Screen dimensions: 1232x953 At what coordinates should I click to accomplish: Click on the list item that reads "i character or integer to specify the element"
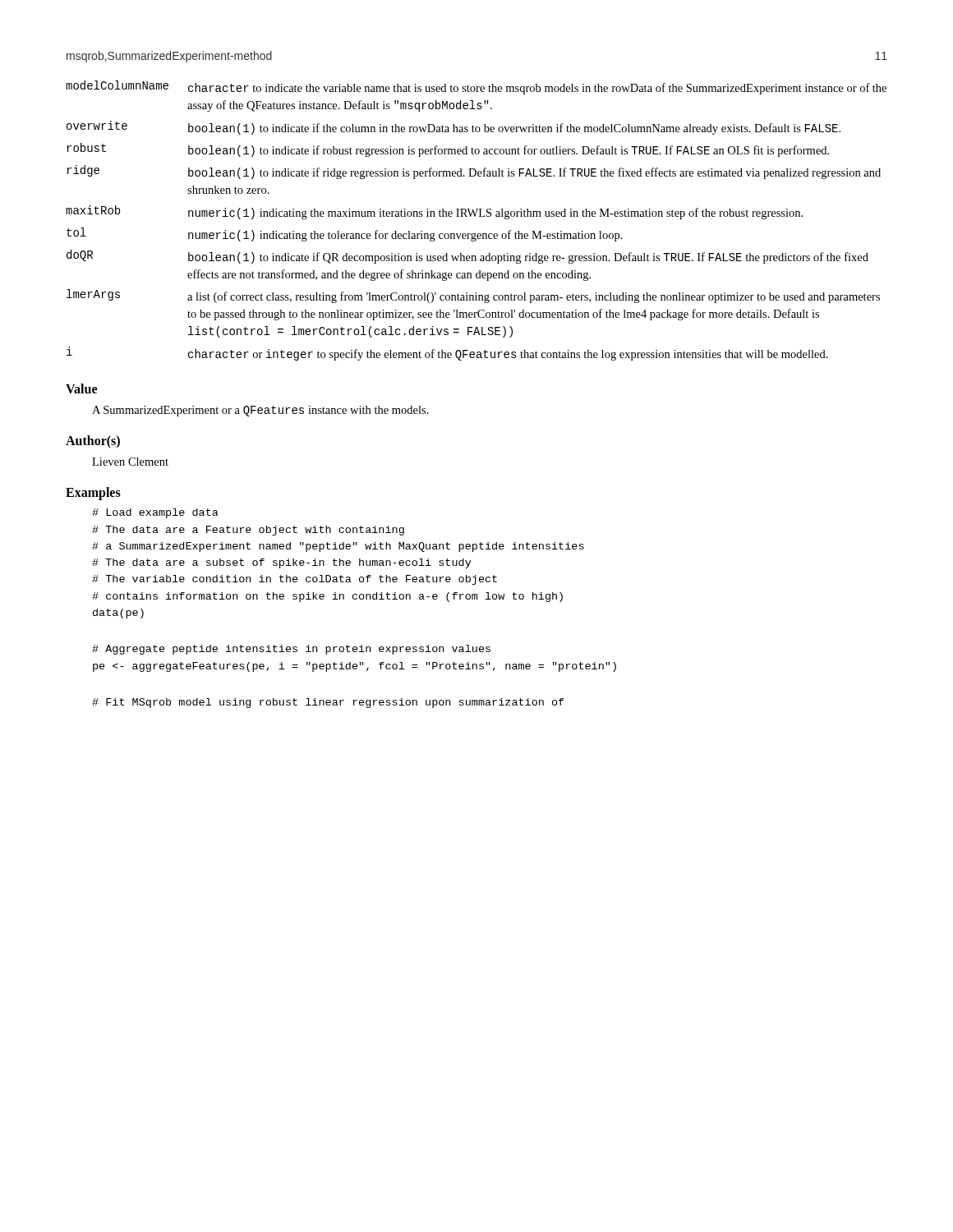click(476, 354)
